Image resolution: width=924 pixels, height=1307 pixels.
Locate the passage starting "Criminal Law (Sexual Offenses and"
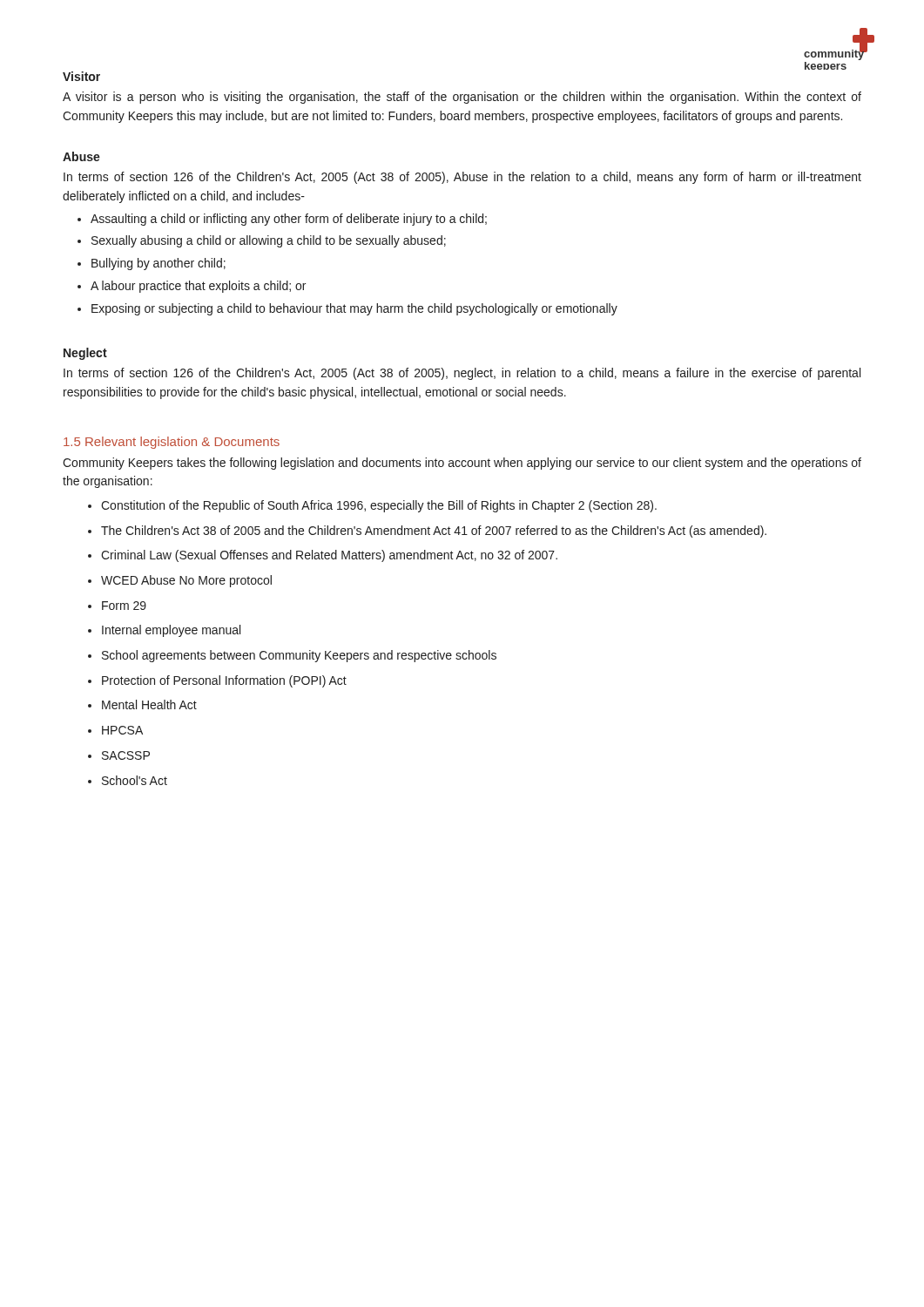pos(330,555)
